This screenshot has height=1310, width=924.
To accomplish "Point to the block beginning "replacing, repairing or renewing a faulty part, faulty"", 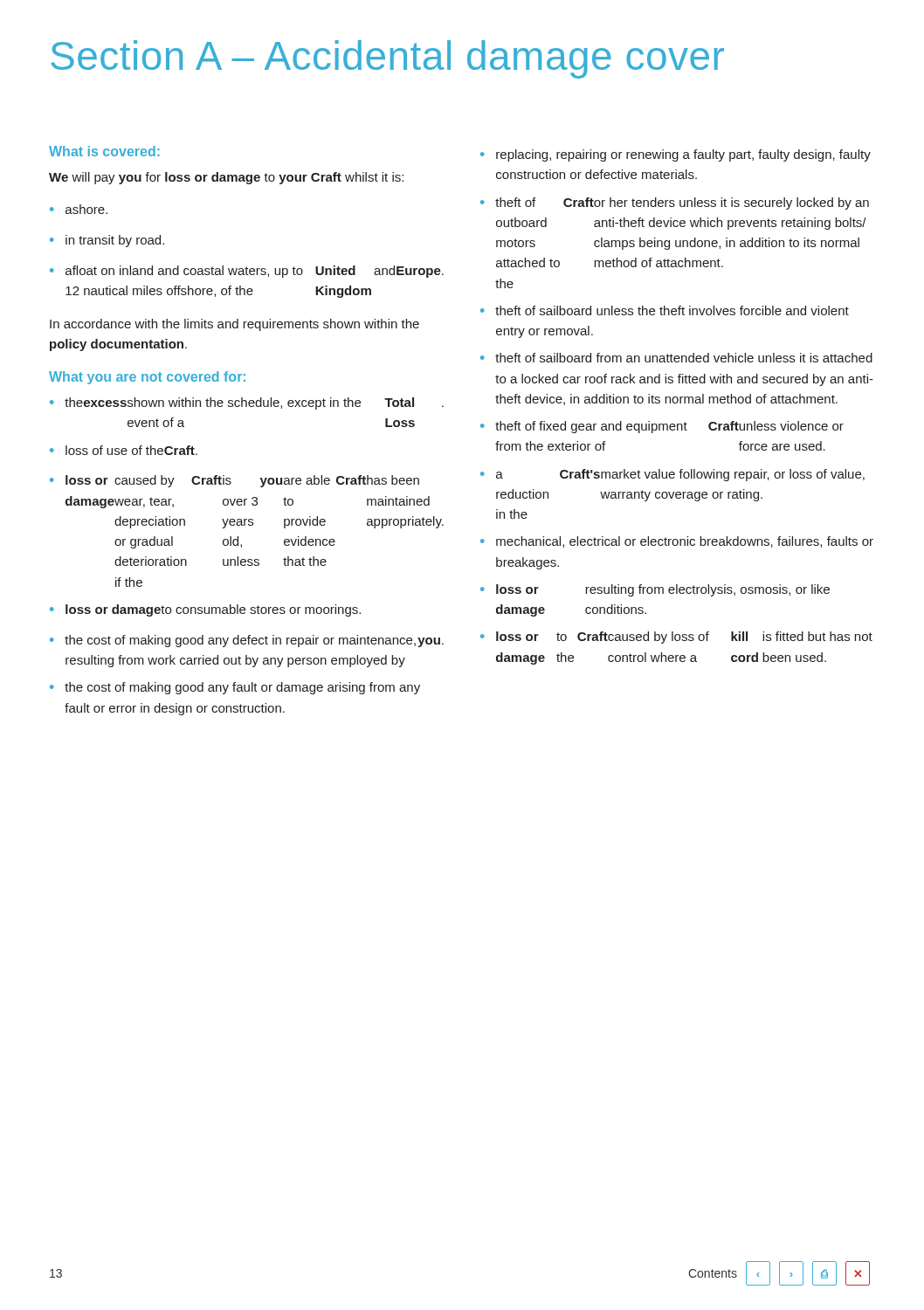I will click(683, 164).
